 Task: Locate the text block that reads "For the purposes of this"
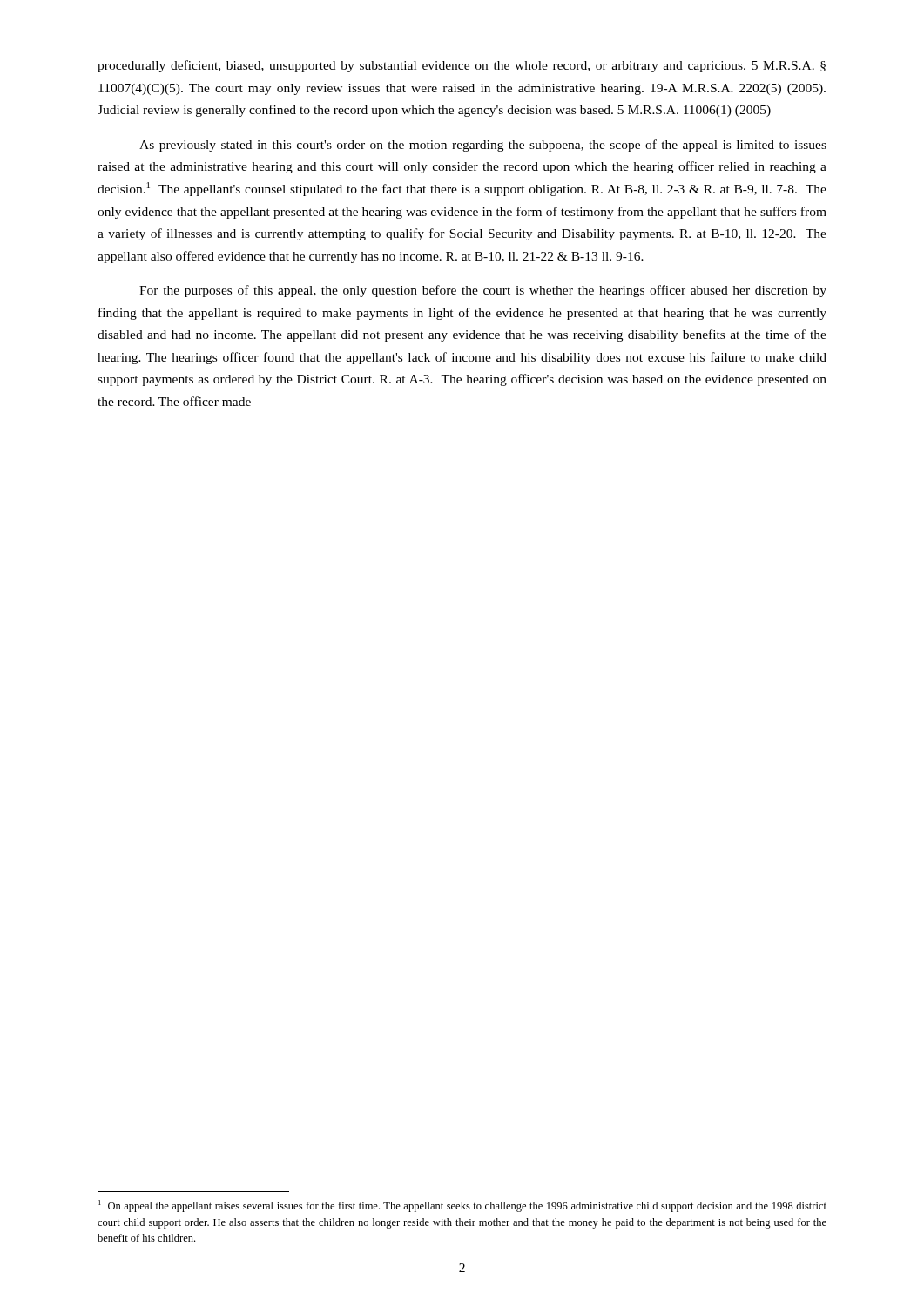point(462,346)
